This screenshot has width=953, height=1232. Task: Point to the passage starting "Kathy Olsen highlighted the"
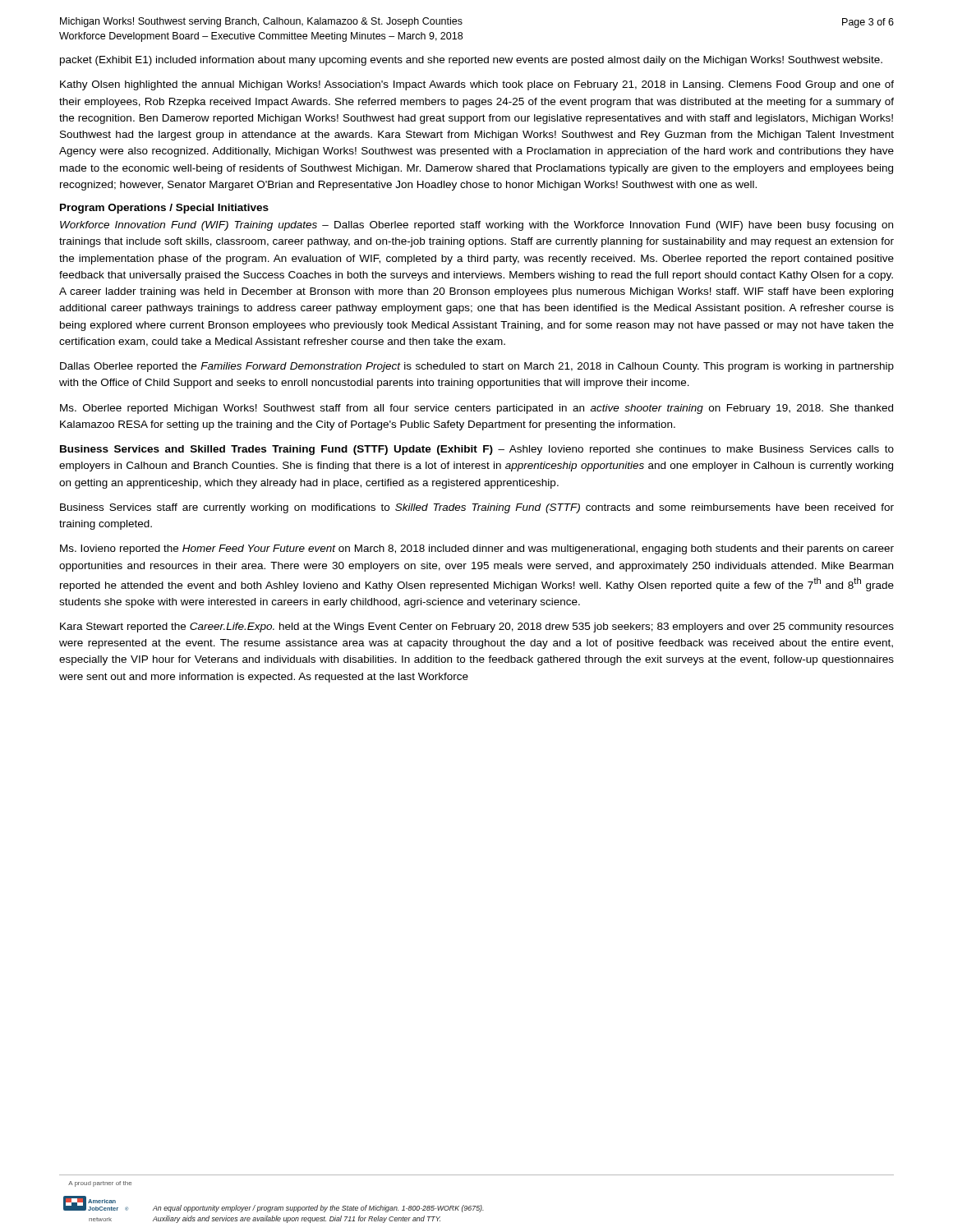[x=476, y=134]
